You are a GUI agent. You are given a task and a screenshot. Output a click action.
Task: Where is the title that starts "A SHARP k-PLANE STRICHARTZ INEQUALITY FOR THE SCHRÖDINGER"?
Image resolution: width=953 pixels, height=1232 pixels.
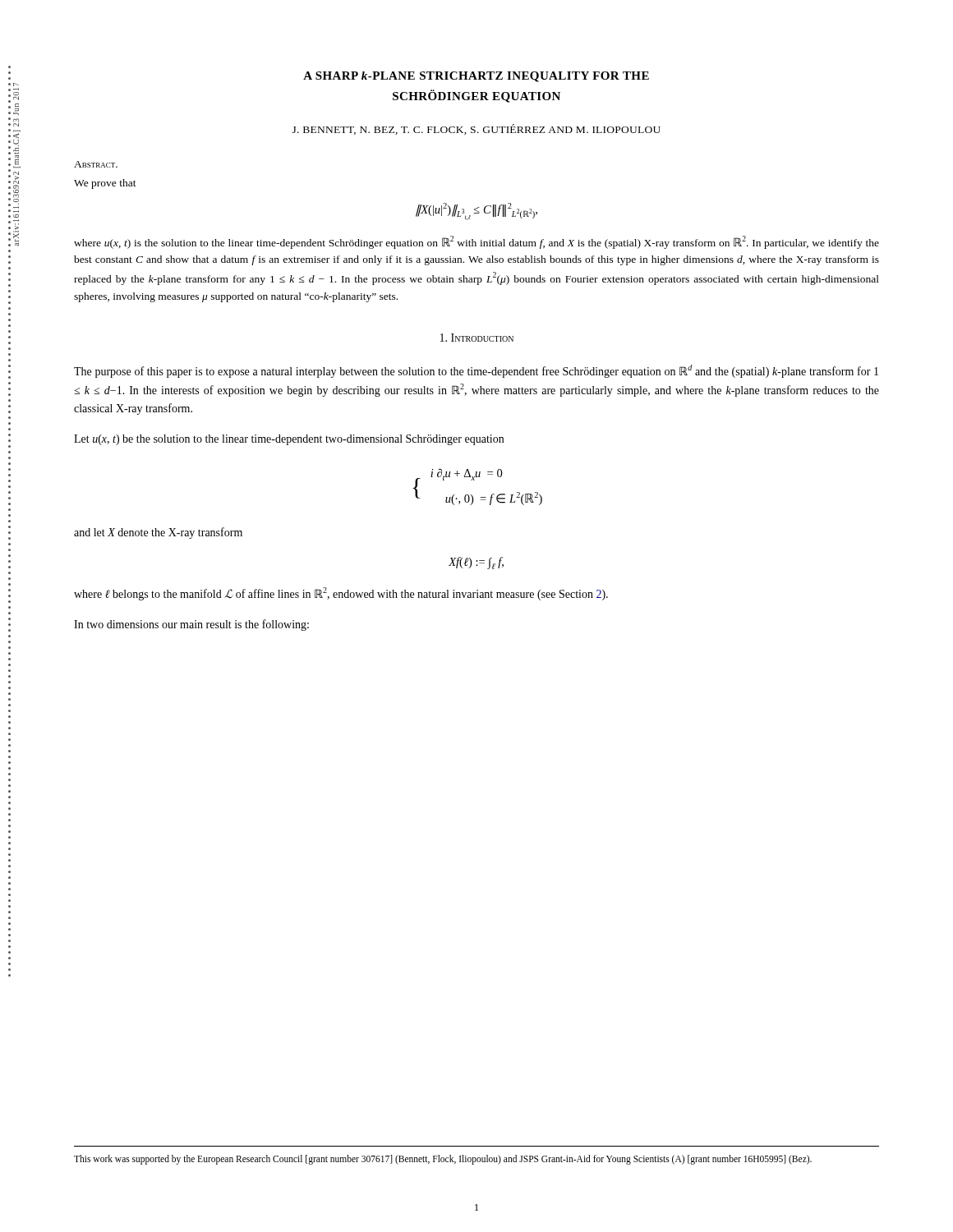(x=476, y=86)
